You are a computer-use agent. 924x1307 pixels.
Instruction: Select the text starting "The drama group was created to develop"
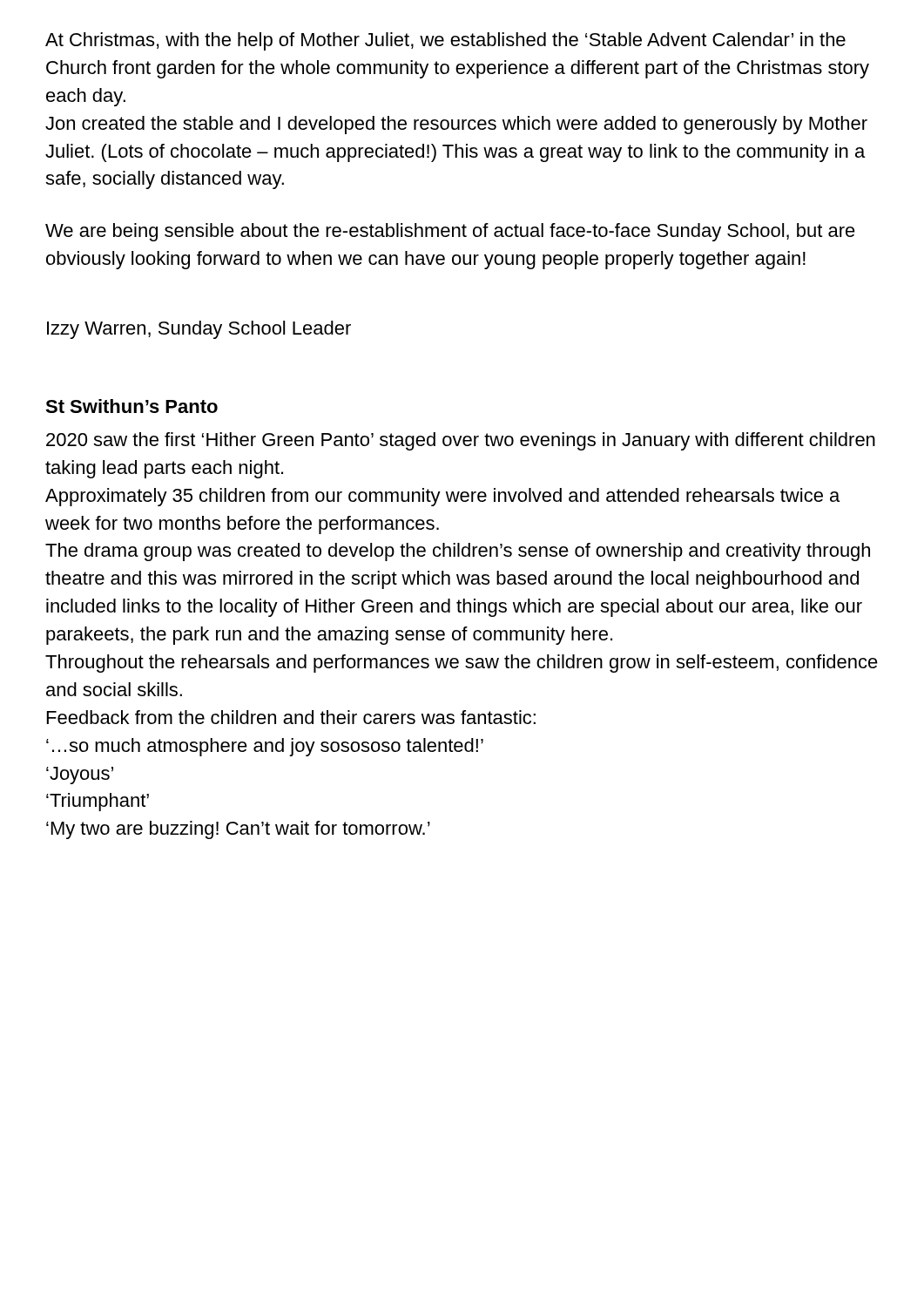point(458,592)
